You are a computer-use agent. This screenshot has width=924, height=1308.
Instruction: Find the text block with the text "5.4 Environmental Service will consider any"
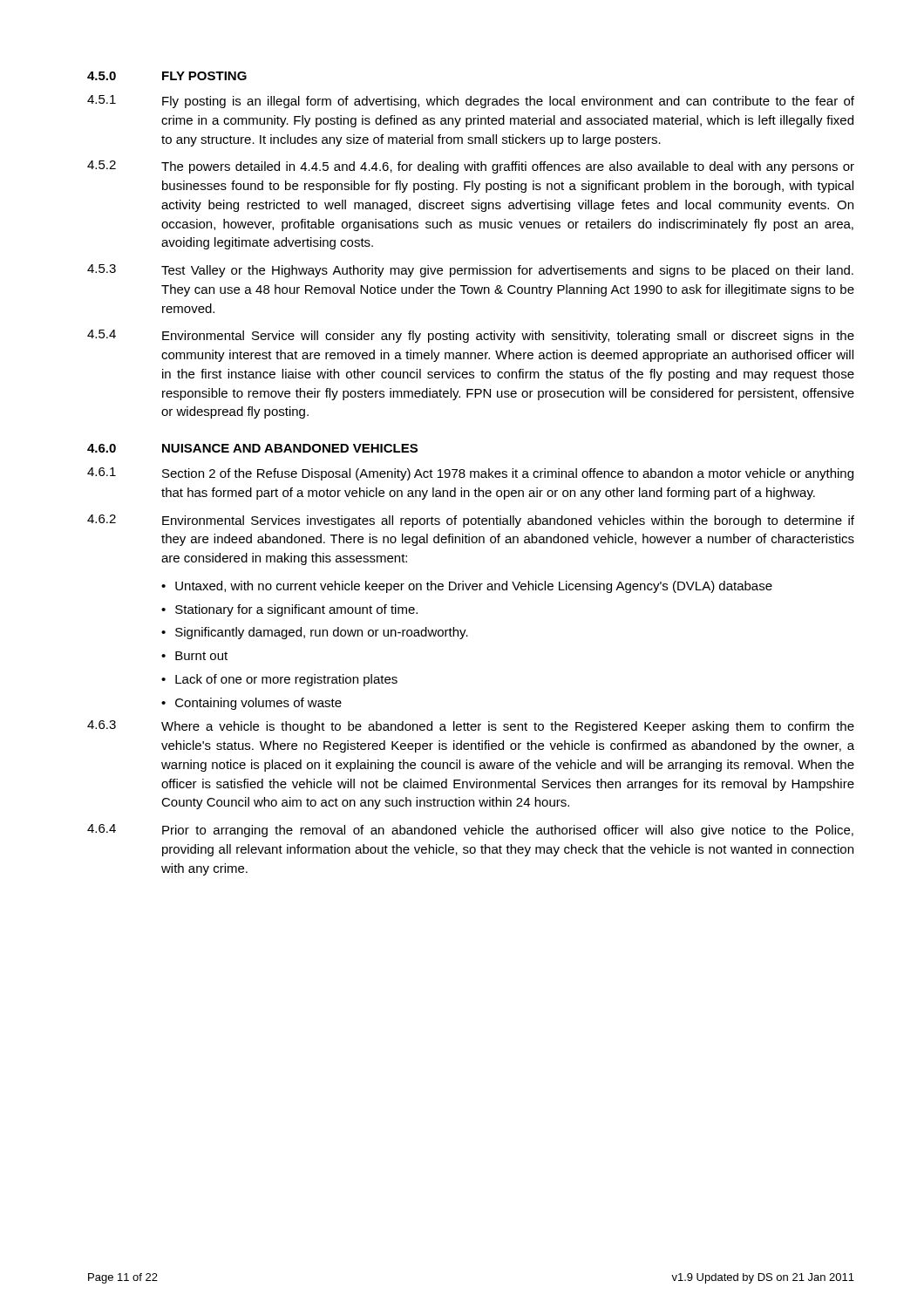click(471, 374)
